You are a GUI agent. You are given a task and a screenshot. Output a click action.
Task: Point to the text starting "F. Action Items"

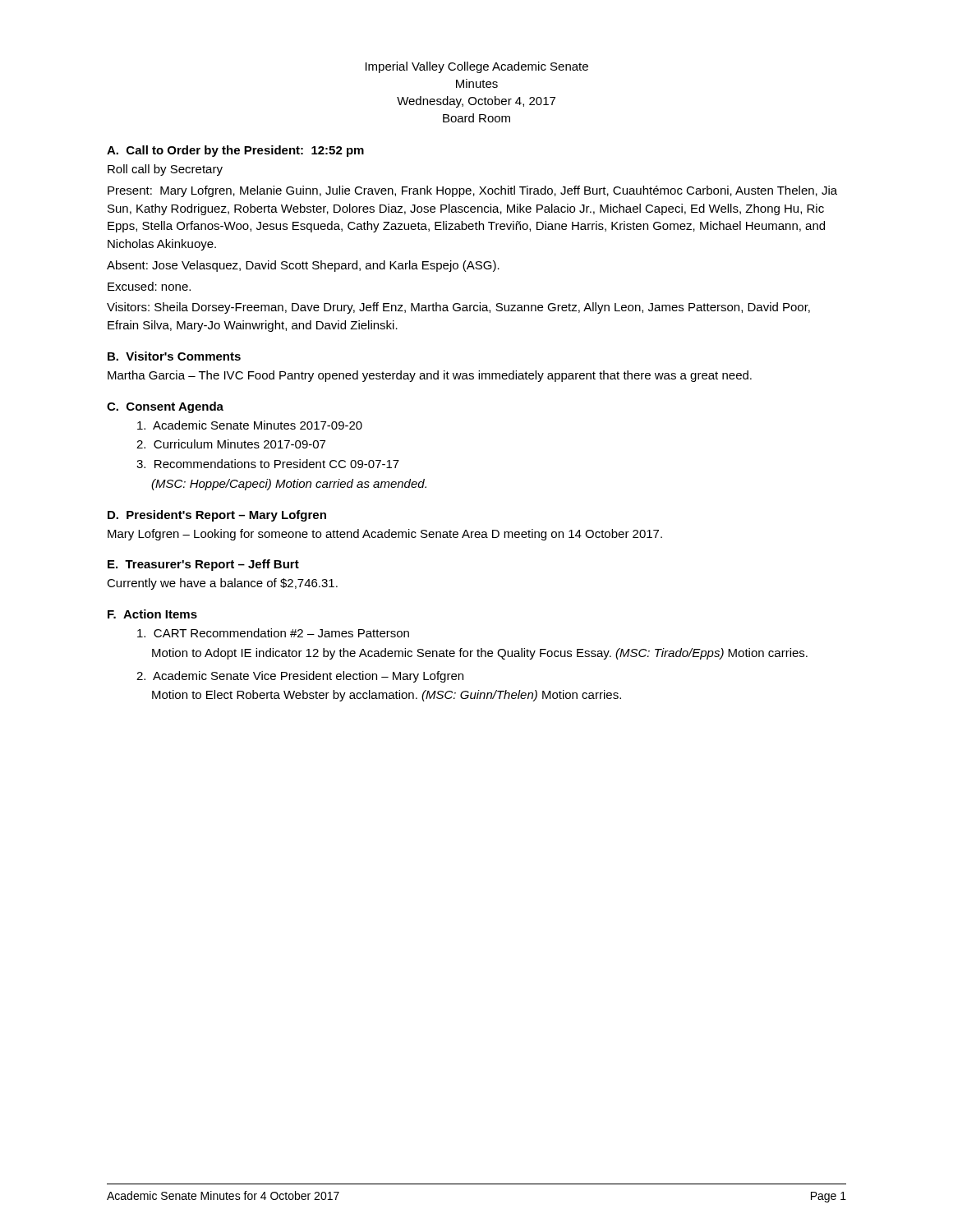[x=152, y=614]
